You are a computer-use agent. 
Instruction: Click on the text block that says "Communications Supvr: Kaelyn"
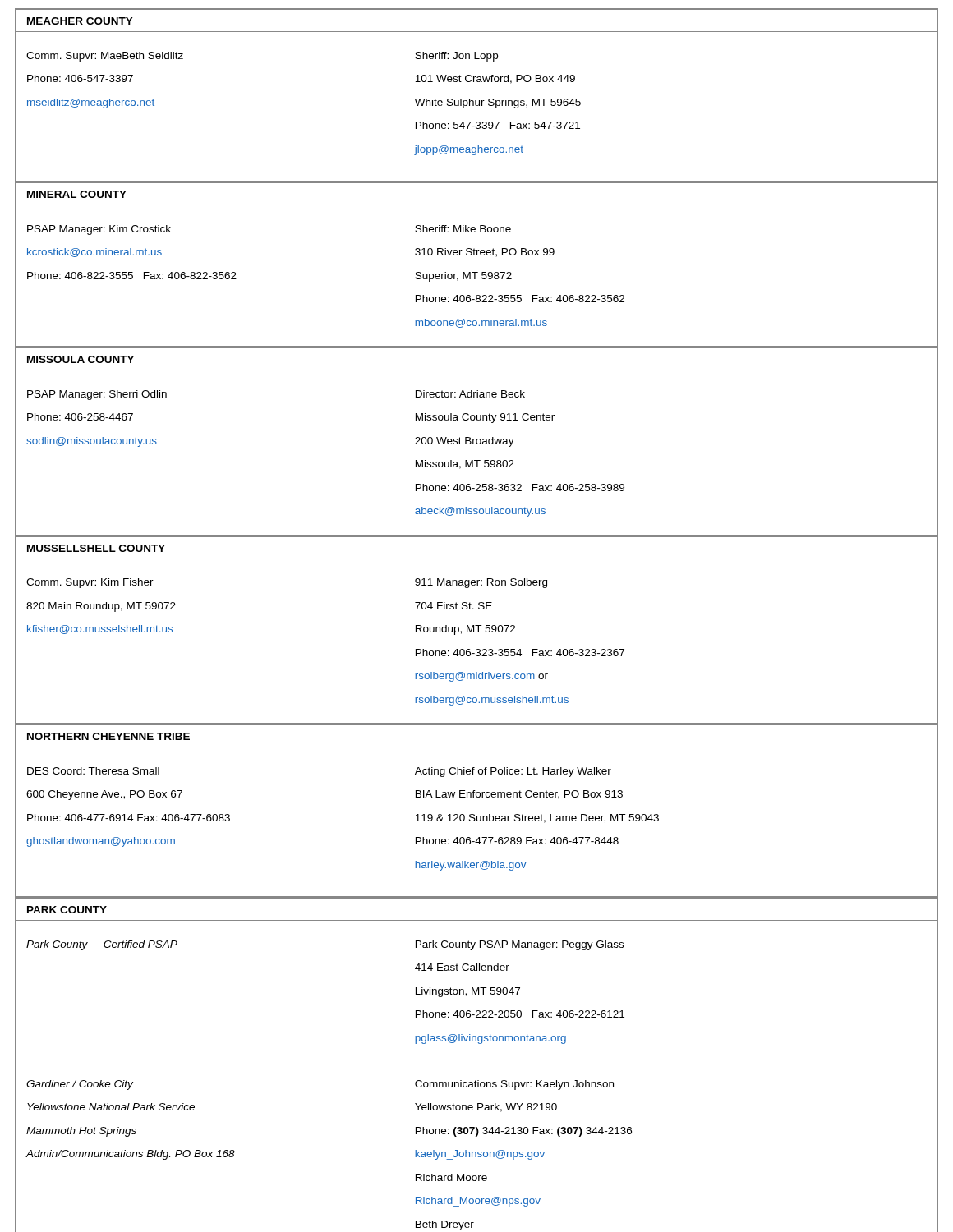(x=514, y=1085)
